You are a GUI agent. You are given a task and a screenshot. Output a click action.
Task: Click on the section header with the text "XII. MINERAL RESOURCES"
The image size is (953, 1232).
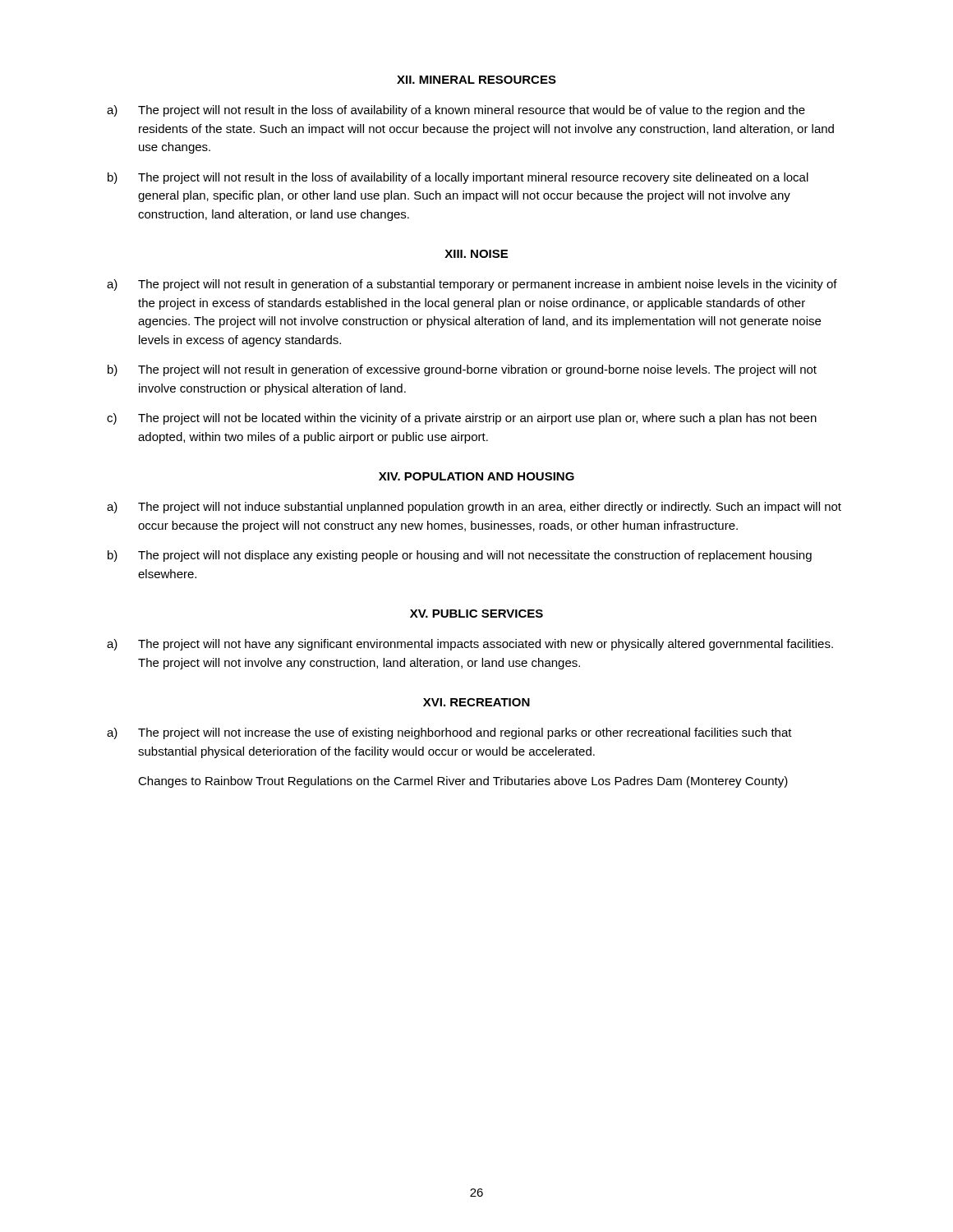476,79
